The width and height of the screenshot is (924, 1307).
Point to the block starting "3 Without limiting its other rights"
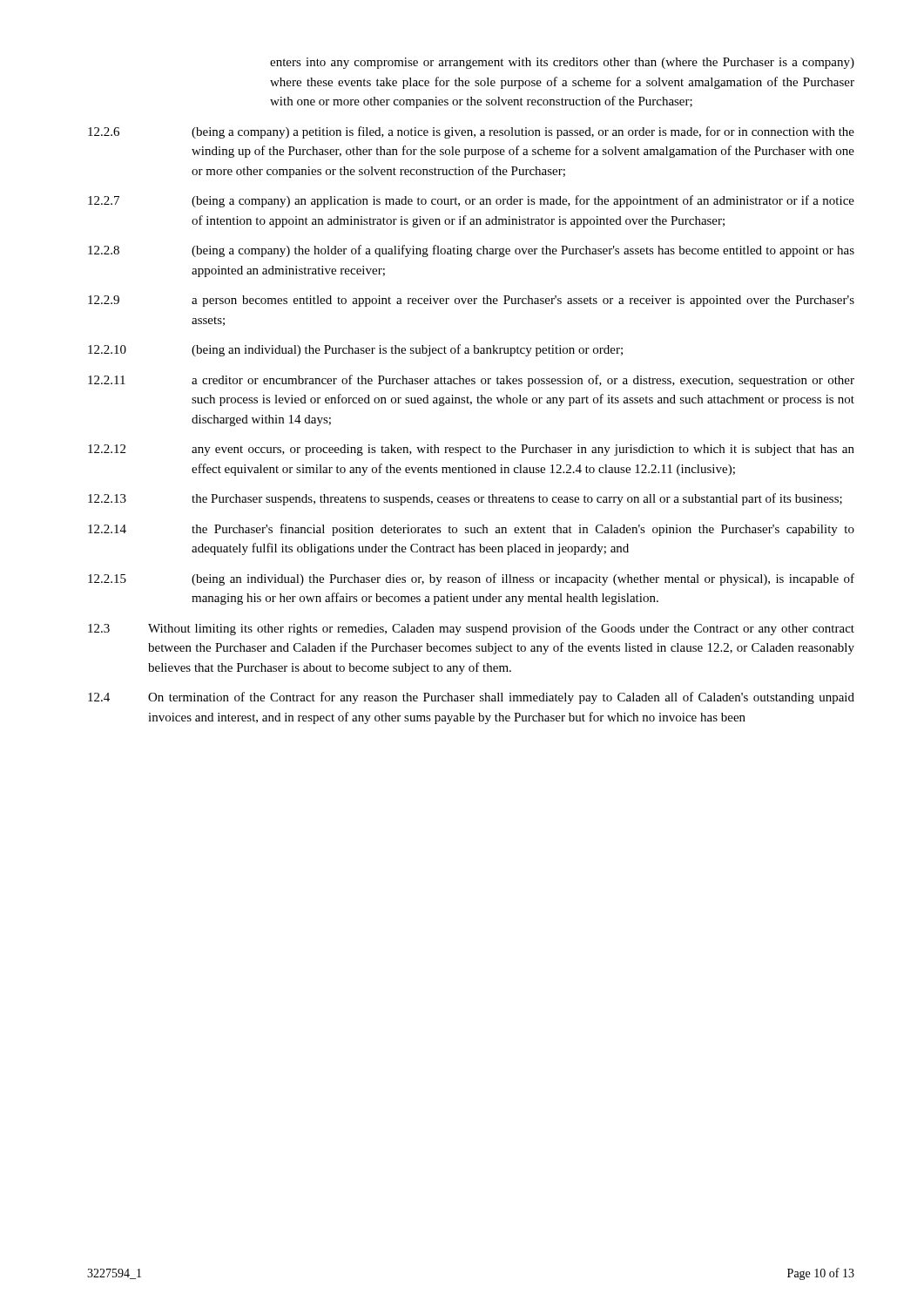coord(471,648)
